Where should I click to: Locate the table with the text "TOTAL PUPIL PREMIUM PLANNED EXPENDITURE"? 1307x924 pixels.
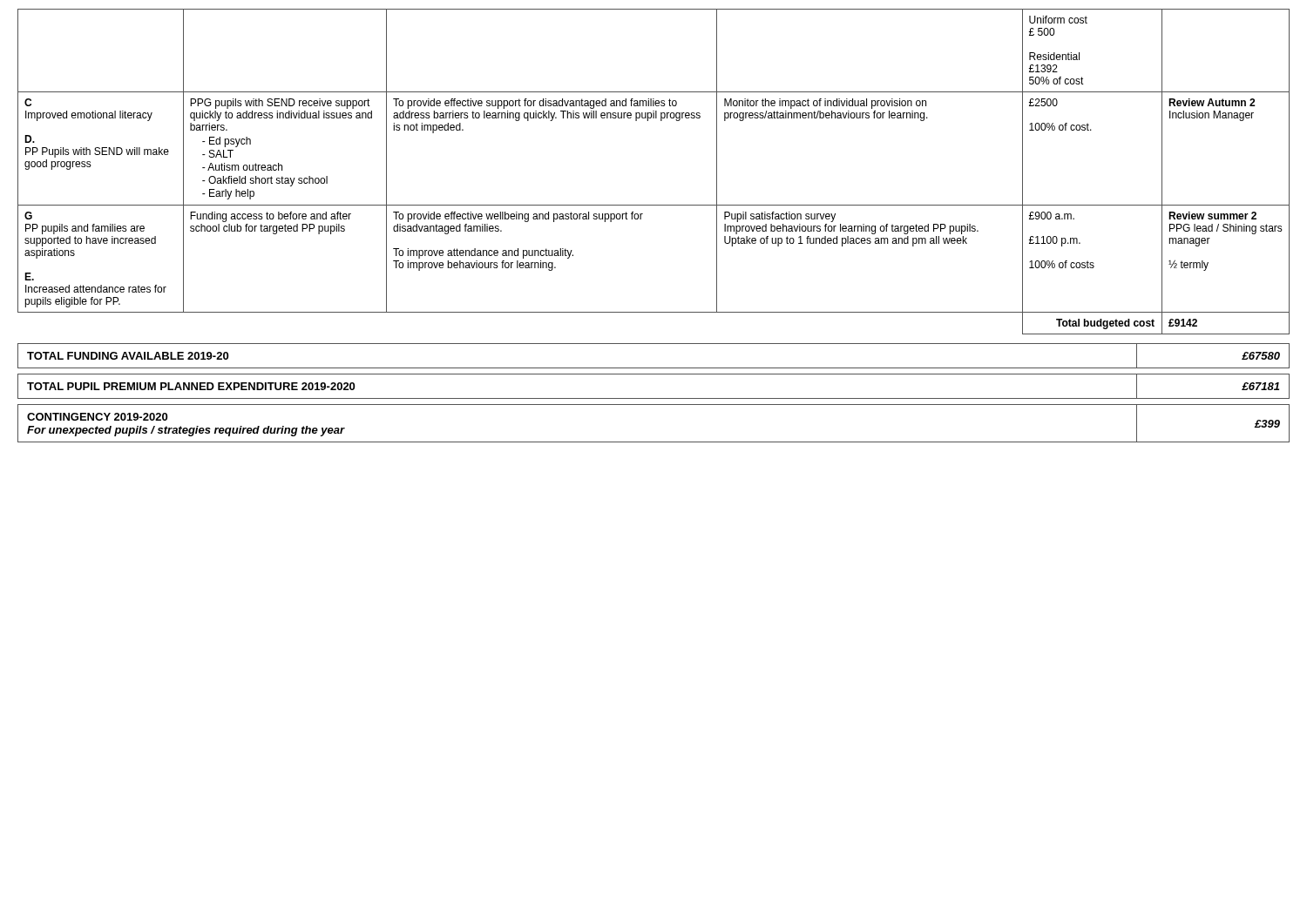pyautogui.click(x=654, y=386)
